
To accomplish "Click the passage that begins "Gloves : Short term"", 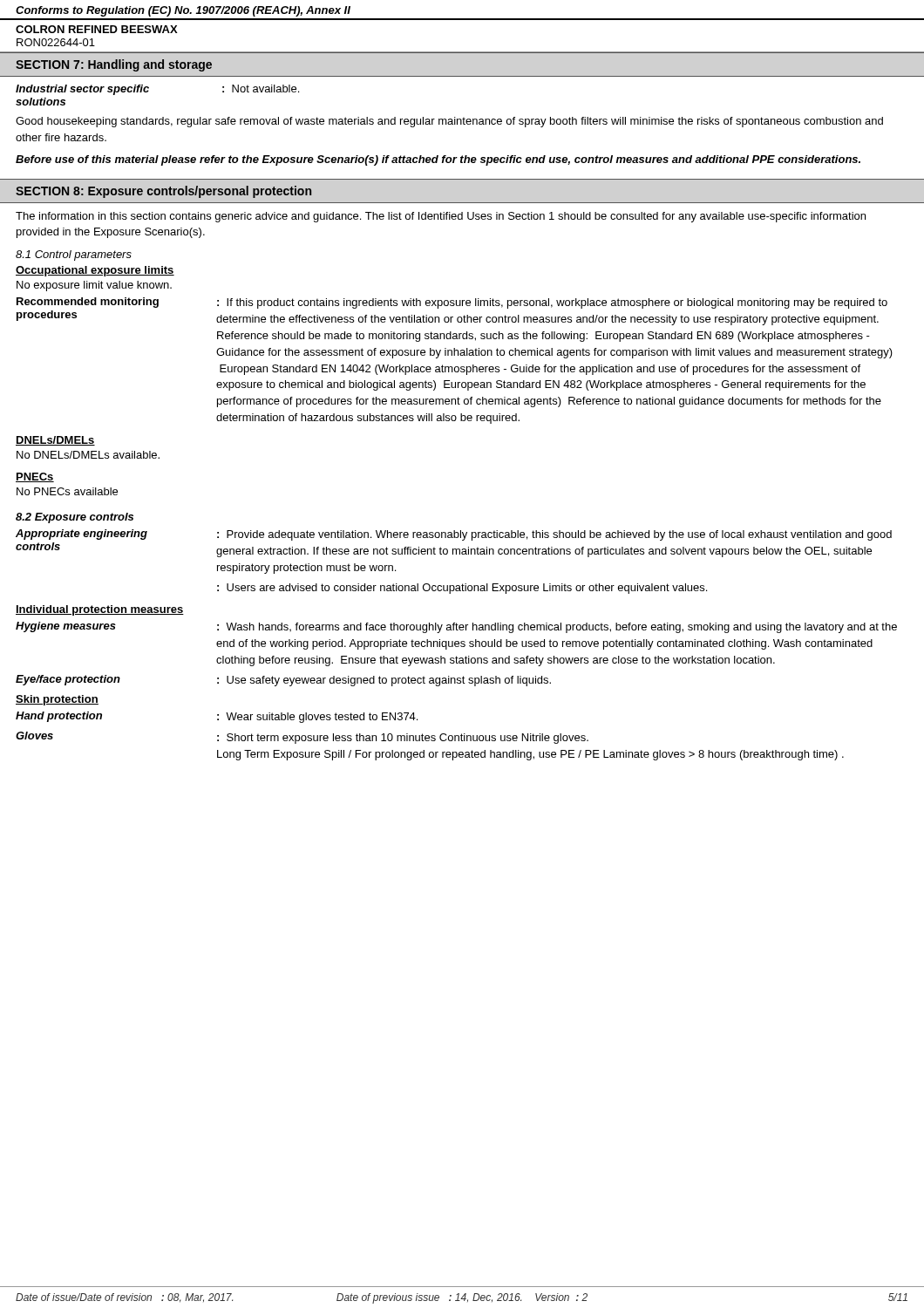I will [x=462, y=746].
